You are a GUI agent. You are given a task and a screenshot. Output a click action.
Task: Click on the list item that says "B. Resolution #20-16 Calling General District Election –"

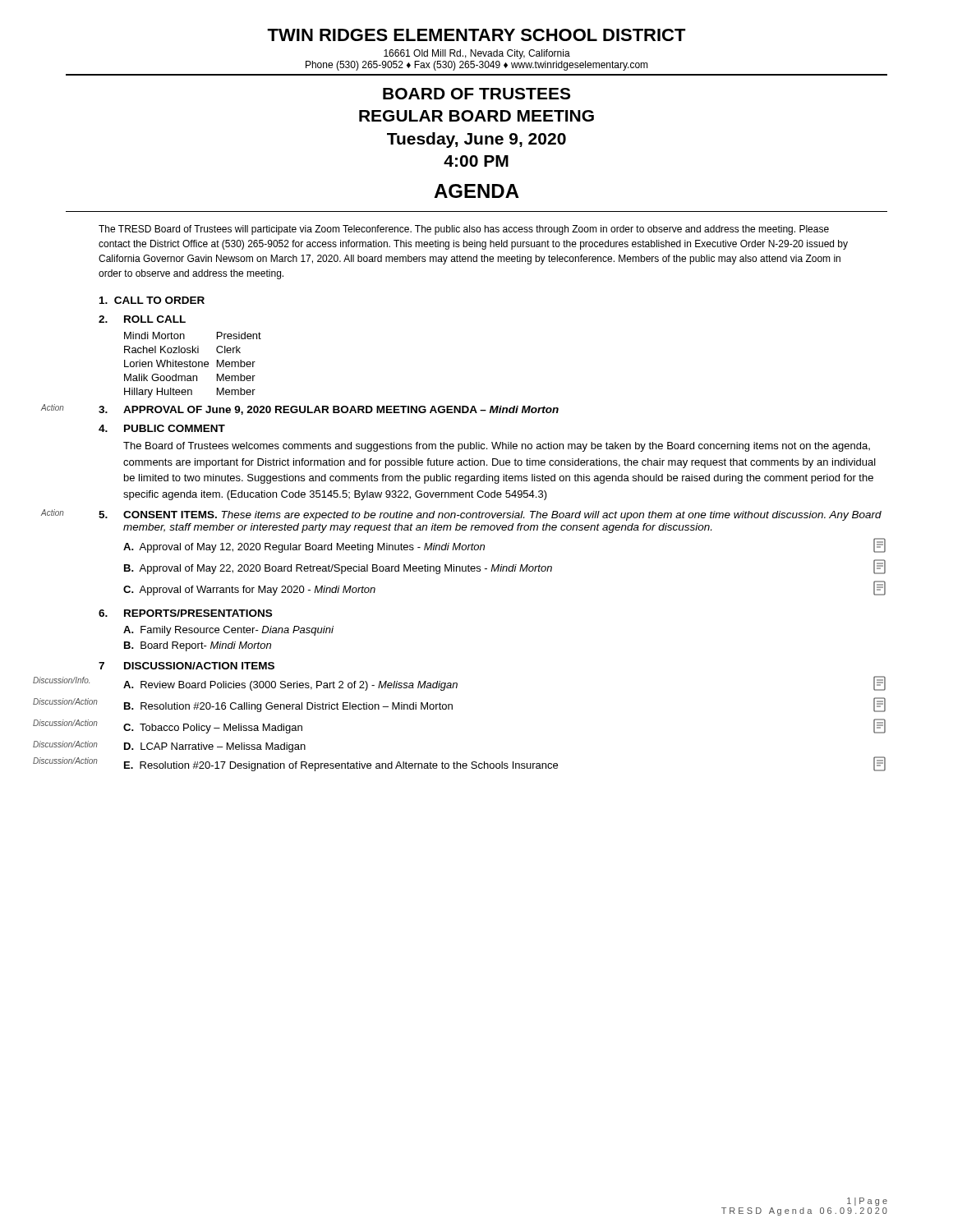click(302, 704)
